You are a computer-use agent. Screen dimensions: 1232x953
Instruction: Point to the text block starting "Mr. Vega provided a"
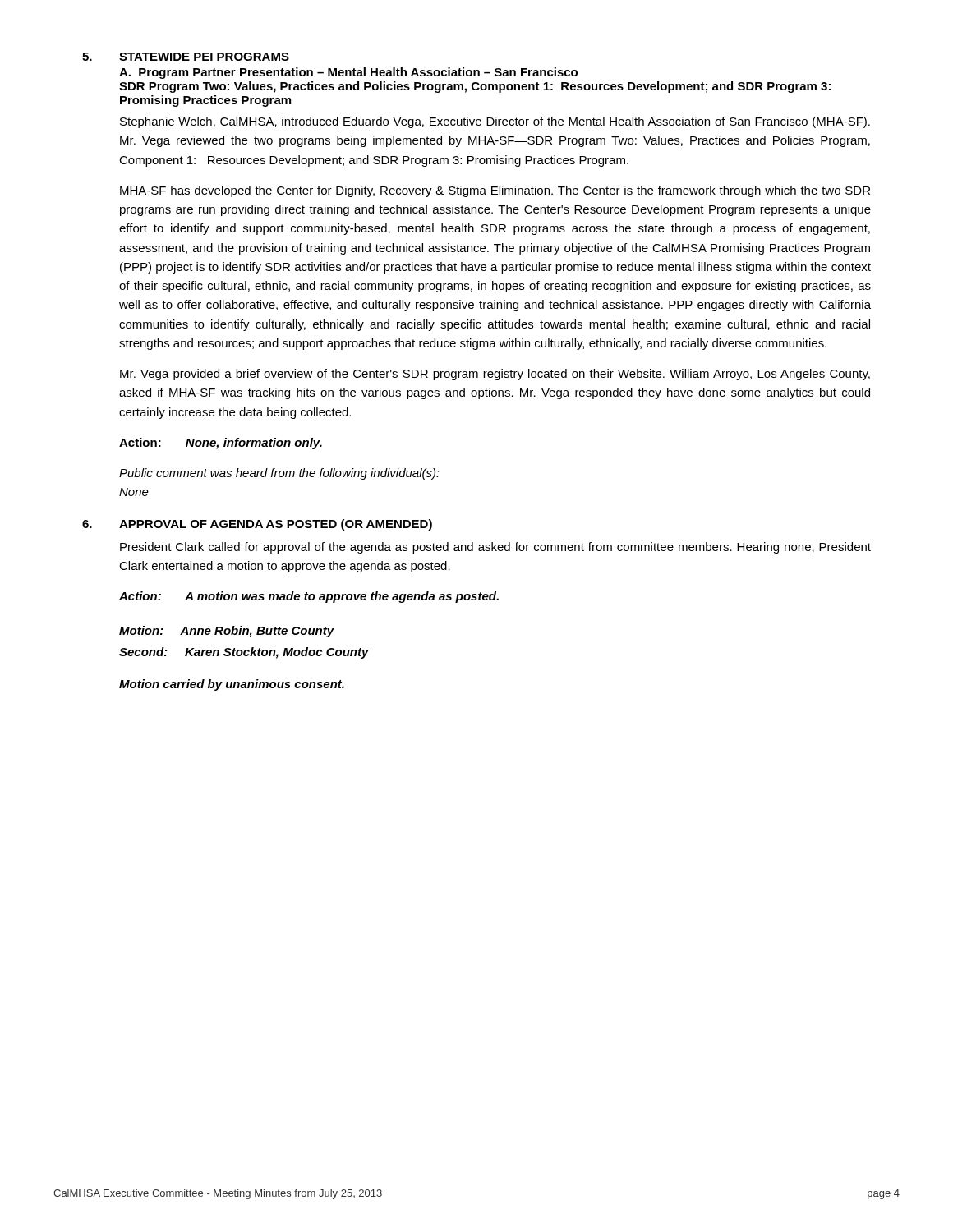[495, 392]
